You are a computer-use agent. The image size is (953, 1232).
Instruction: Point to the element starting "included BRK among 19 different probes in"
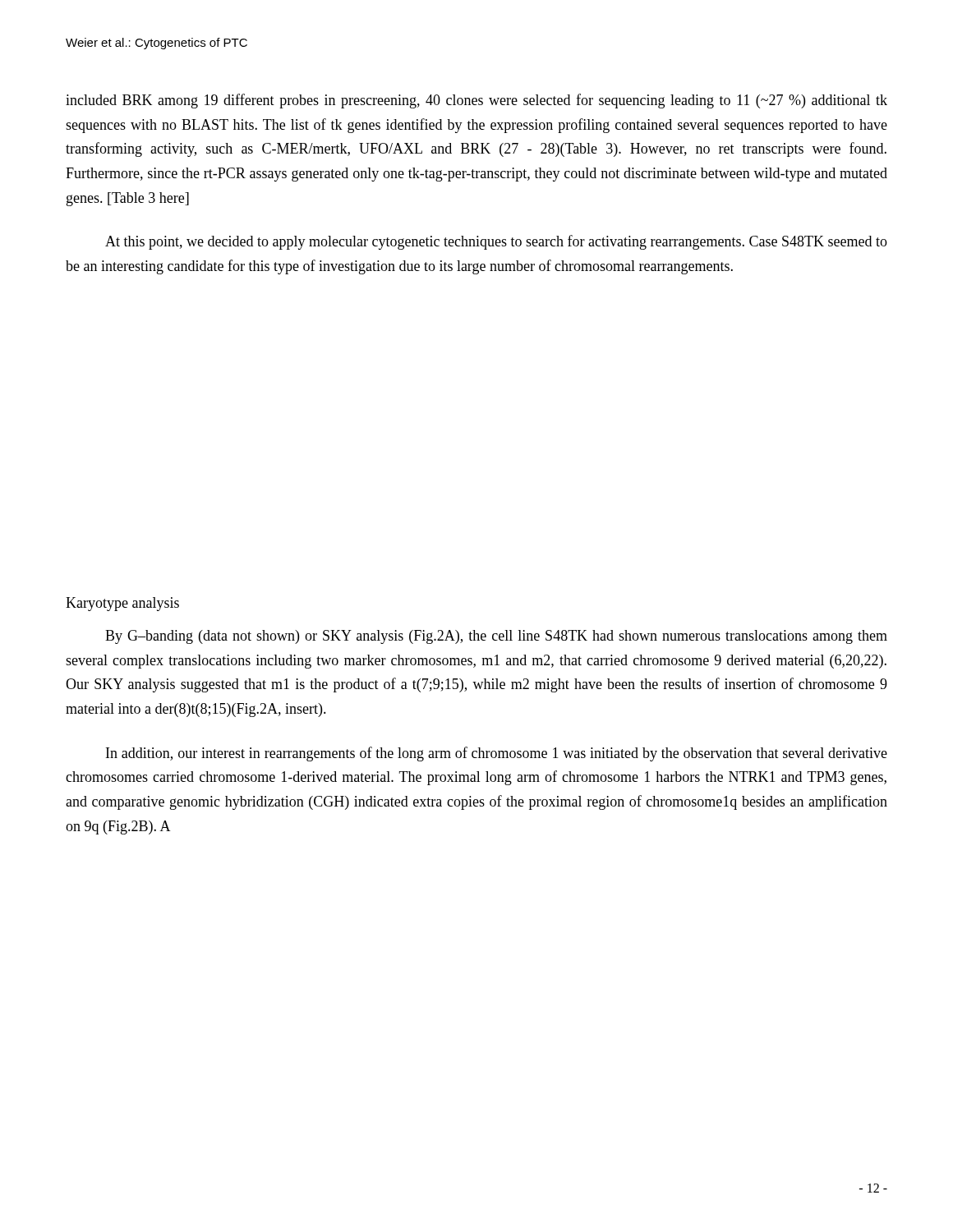tap(476, 184)
